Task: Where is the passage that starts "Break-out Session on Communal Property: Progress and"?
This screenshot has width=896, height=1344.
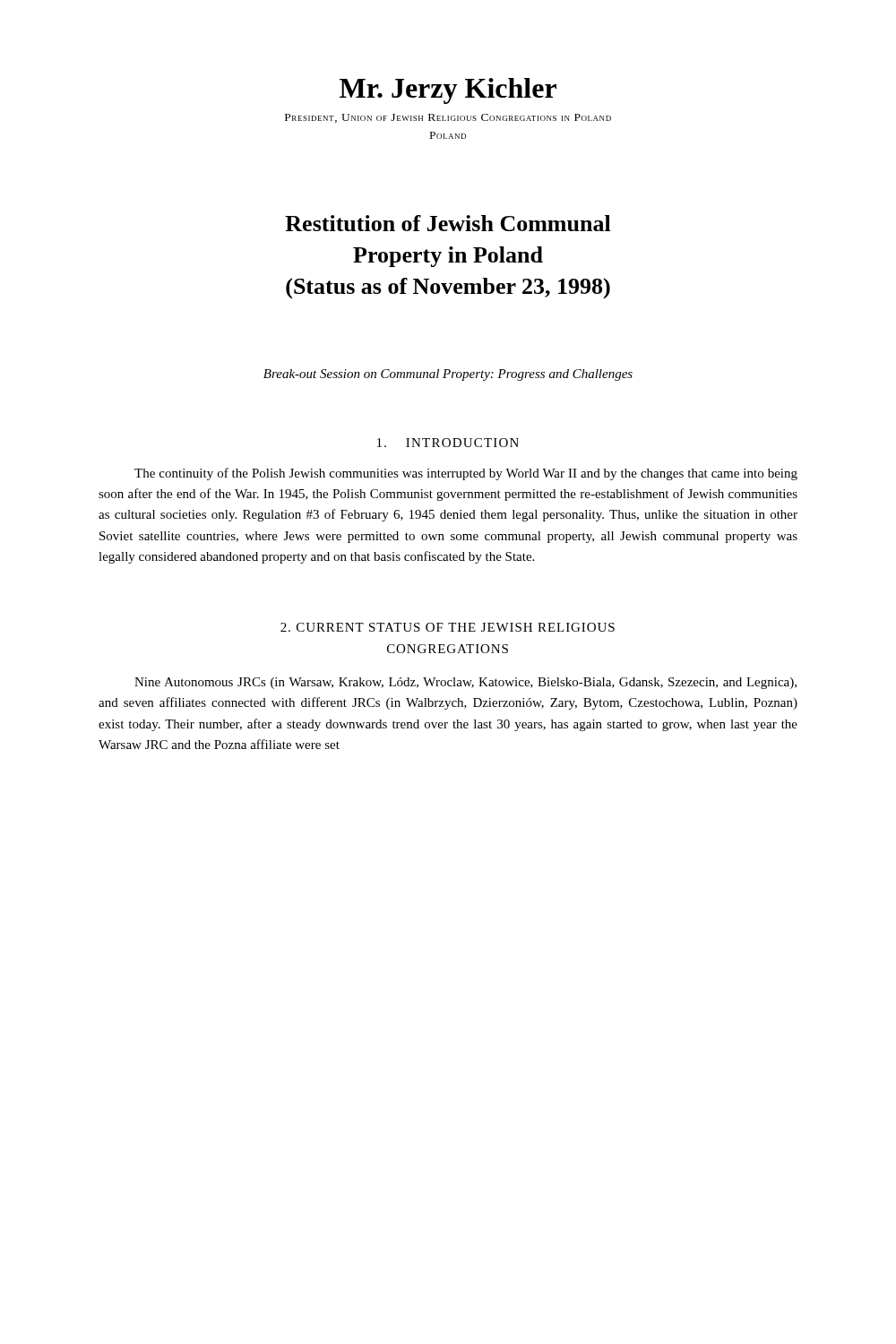Action: [x=448, y=373]
